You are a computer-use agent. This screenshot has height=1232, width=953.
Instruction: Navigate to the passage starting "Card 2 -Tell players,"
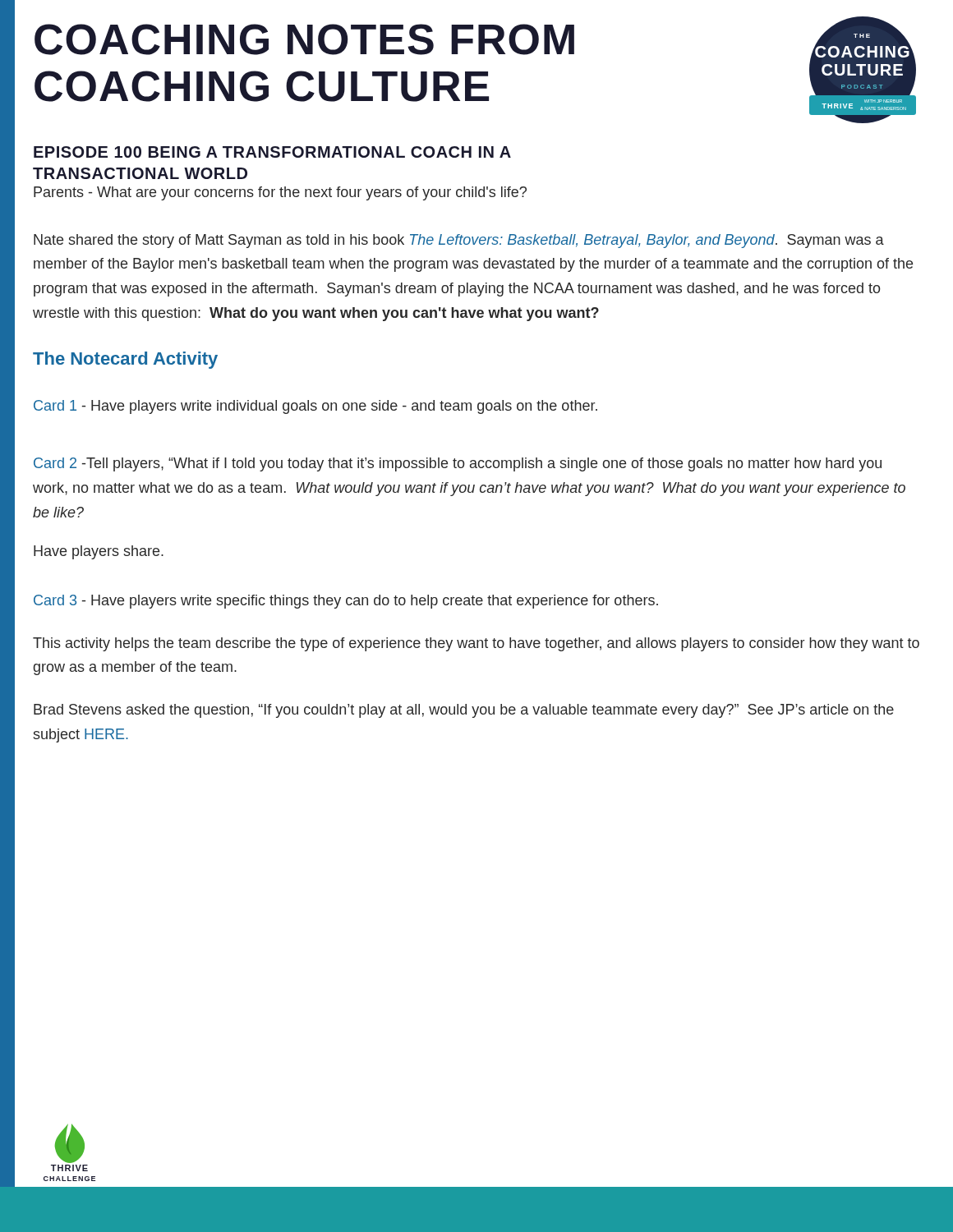coord(469,488)
